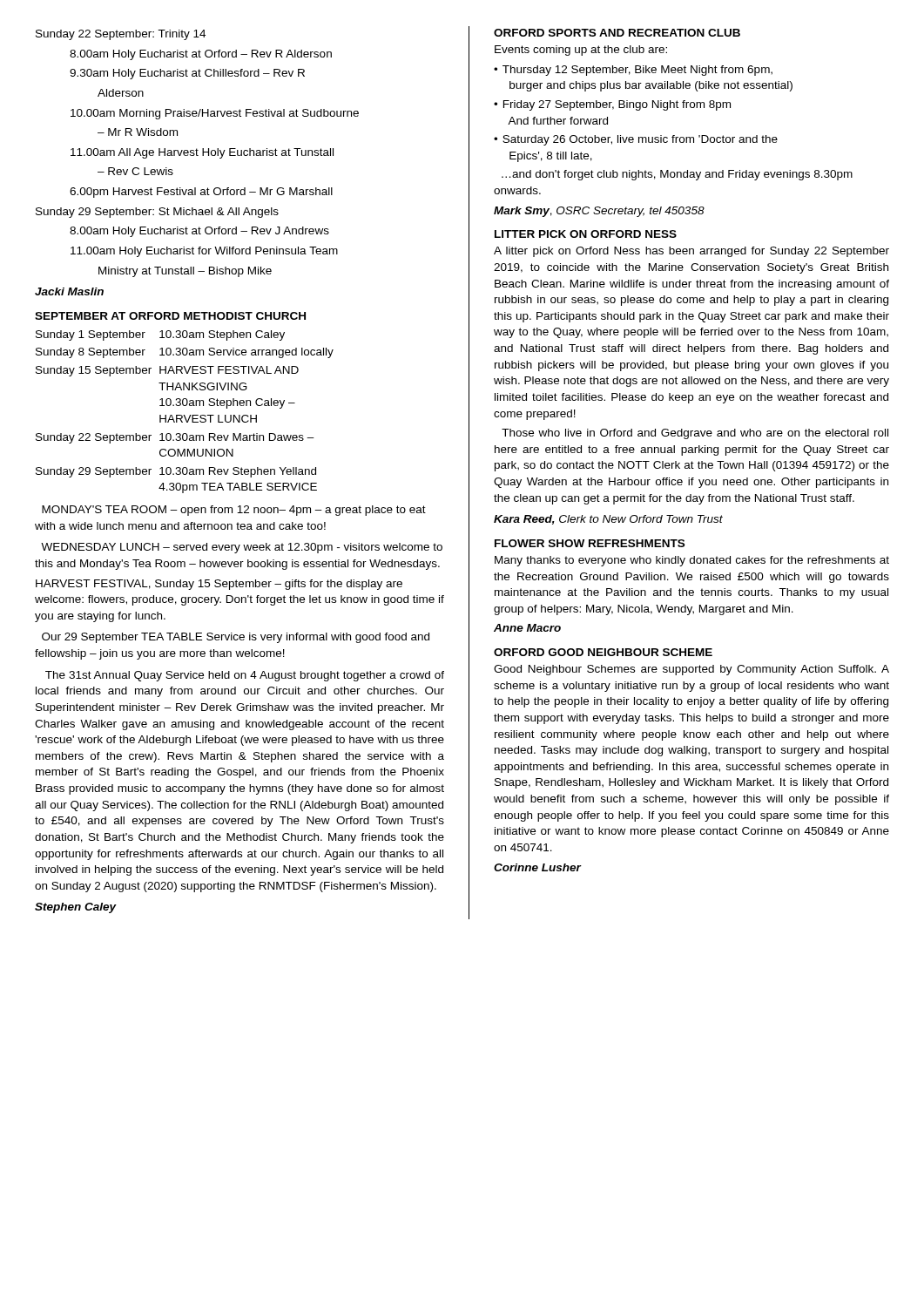
Task: Find the text that says "Events coming up at the club are:"
Action: pos(581,51)
